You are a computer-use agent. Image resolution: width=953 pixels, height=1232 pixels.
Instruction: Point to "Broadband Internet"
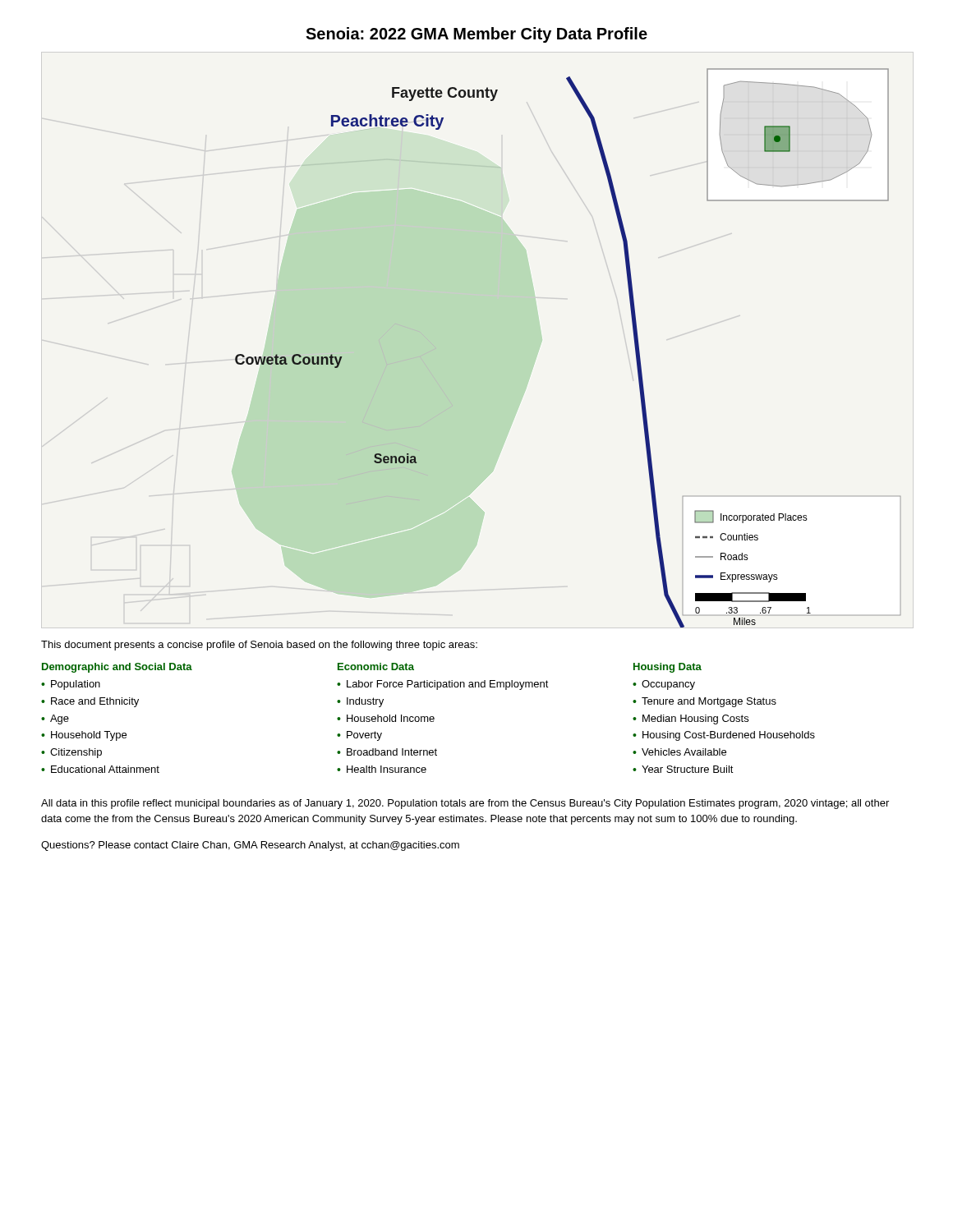[x=392, y=752]
